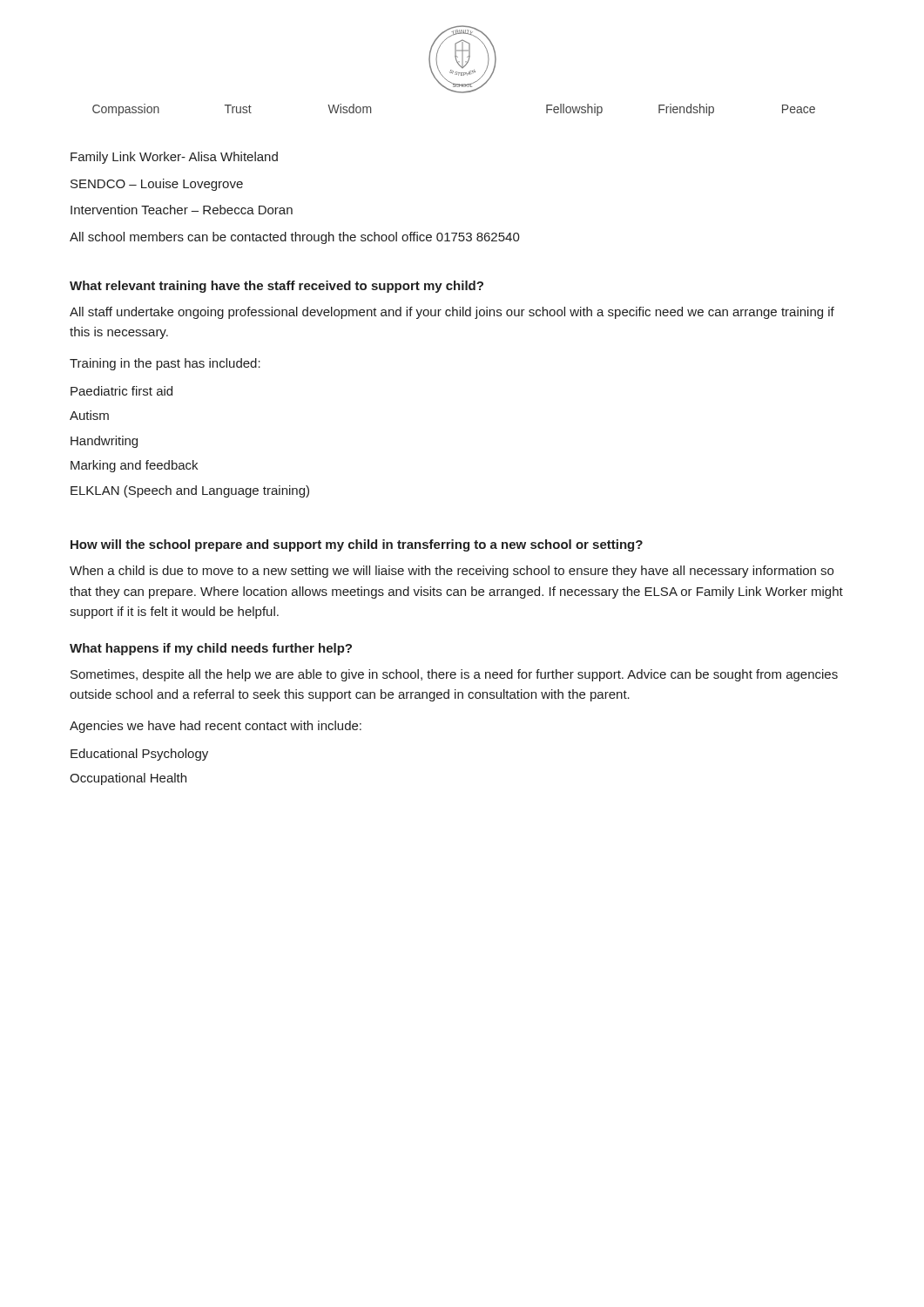The height and width of the screenshot is (1307, 924).
Task: Locate the text "Marking and feedback"
Action: (x=134, y=465)
